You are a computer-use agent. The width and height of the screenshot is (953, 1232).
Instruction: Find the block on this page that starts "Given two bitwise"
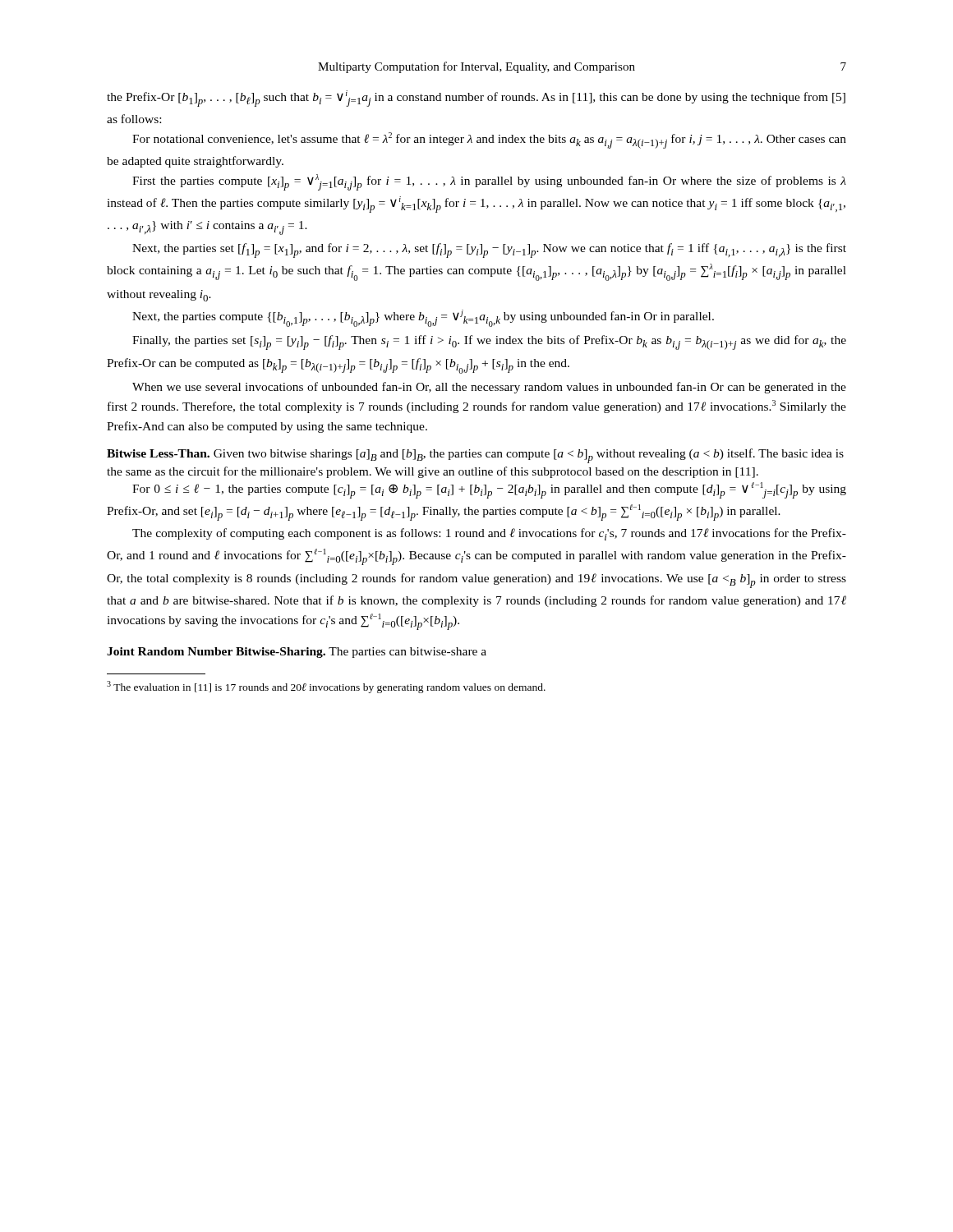pyautogui.click(x=475, y=462)
